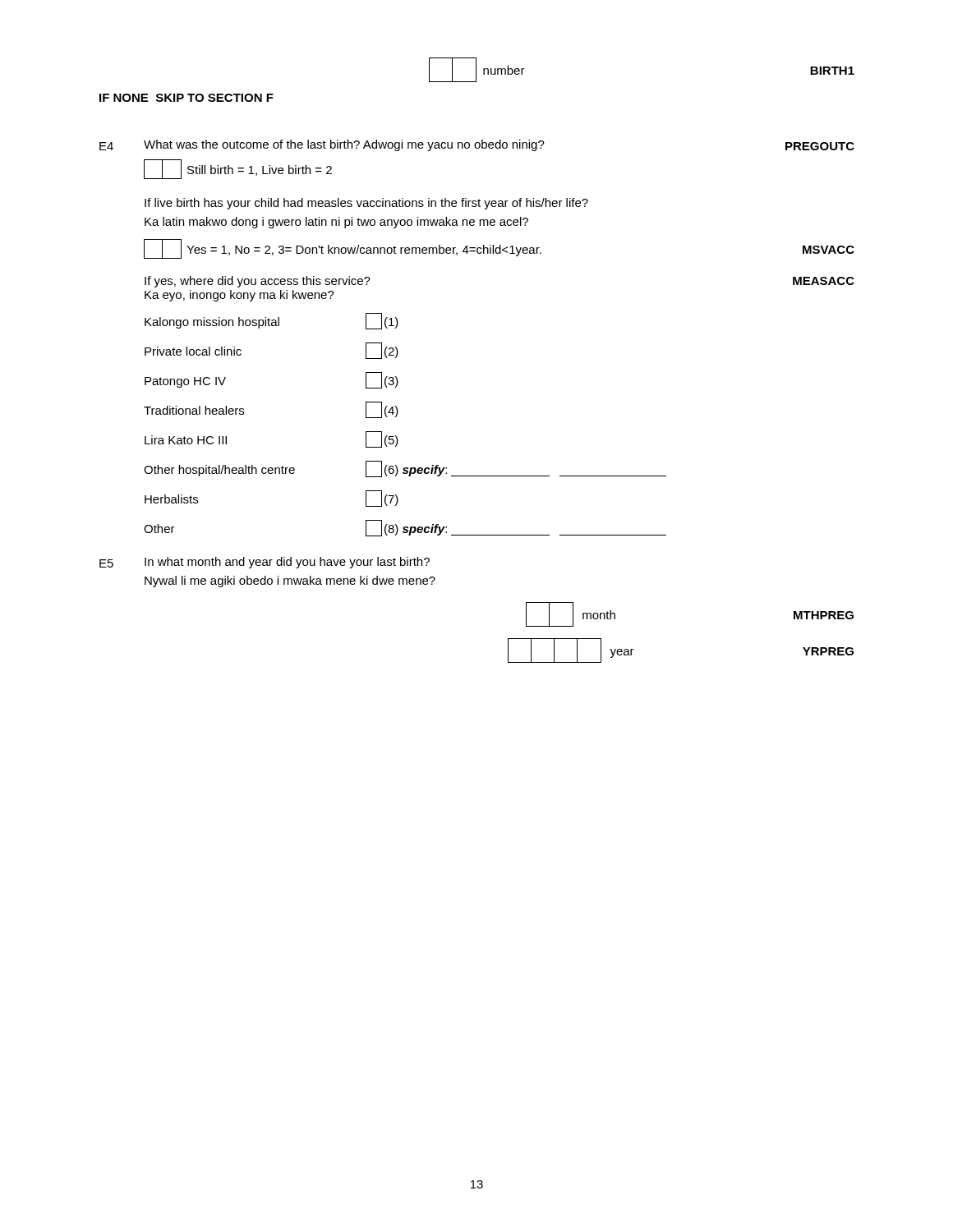Where is the passage that starts "Other hospital/health centre"?
The image size is (953, 1232).
[405, 469]
